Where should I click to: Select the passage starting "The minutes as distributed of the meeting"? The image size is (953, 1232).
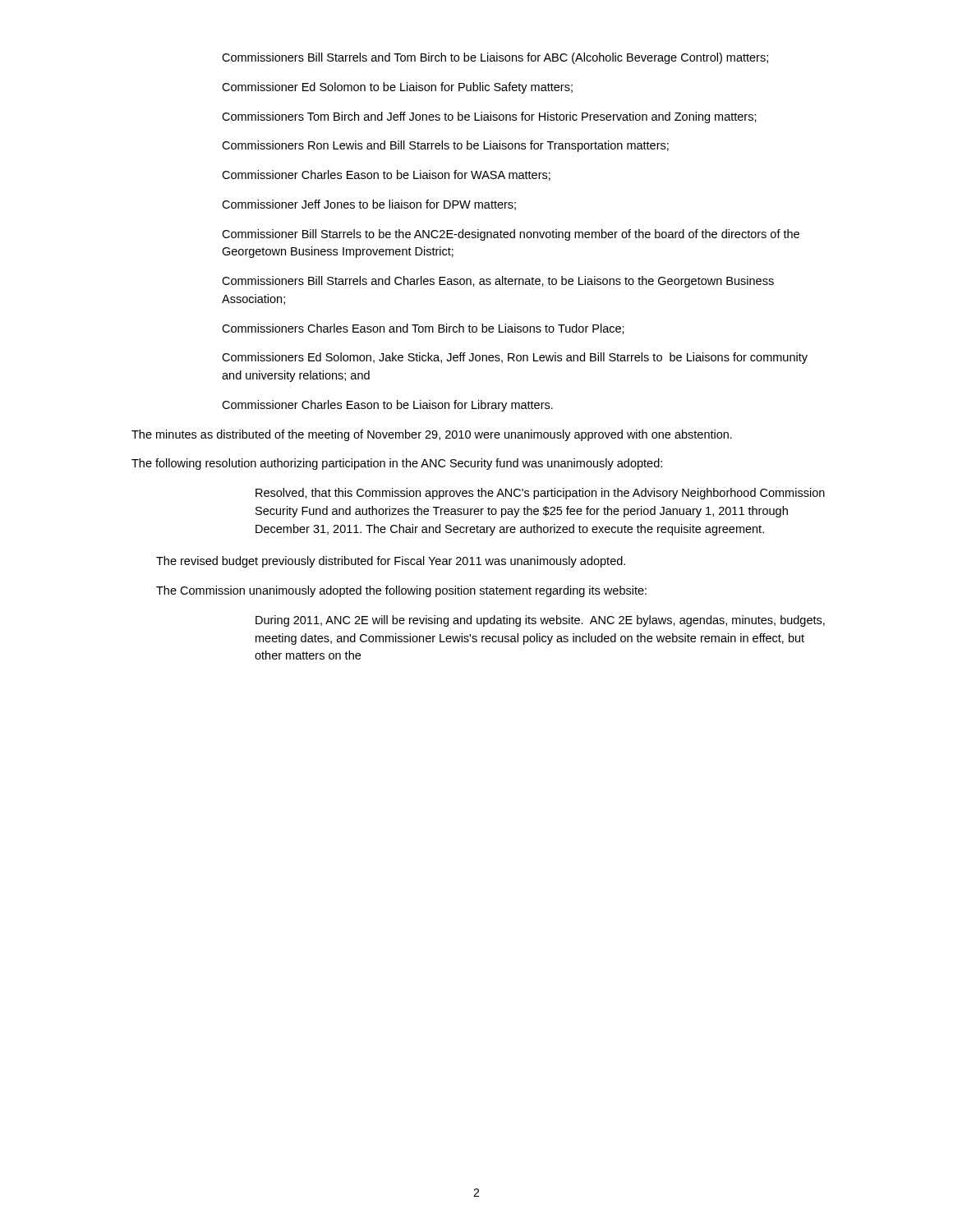432,434
